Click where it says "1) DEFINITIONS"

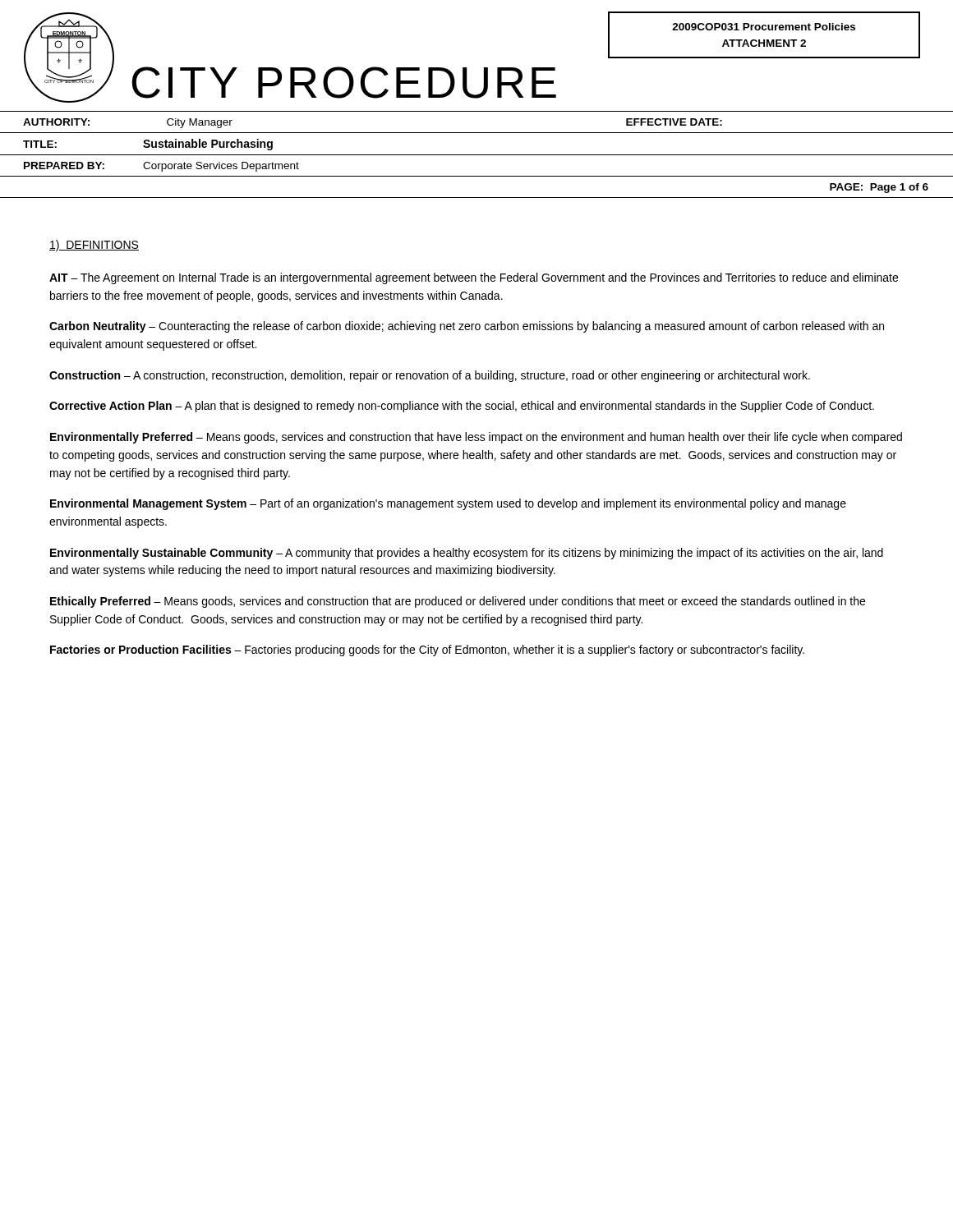(x=94, y=245)
